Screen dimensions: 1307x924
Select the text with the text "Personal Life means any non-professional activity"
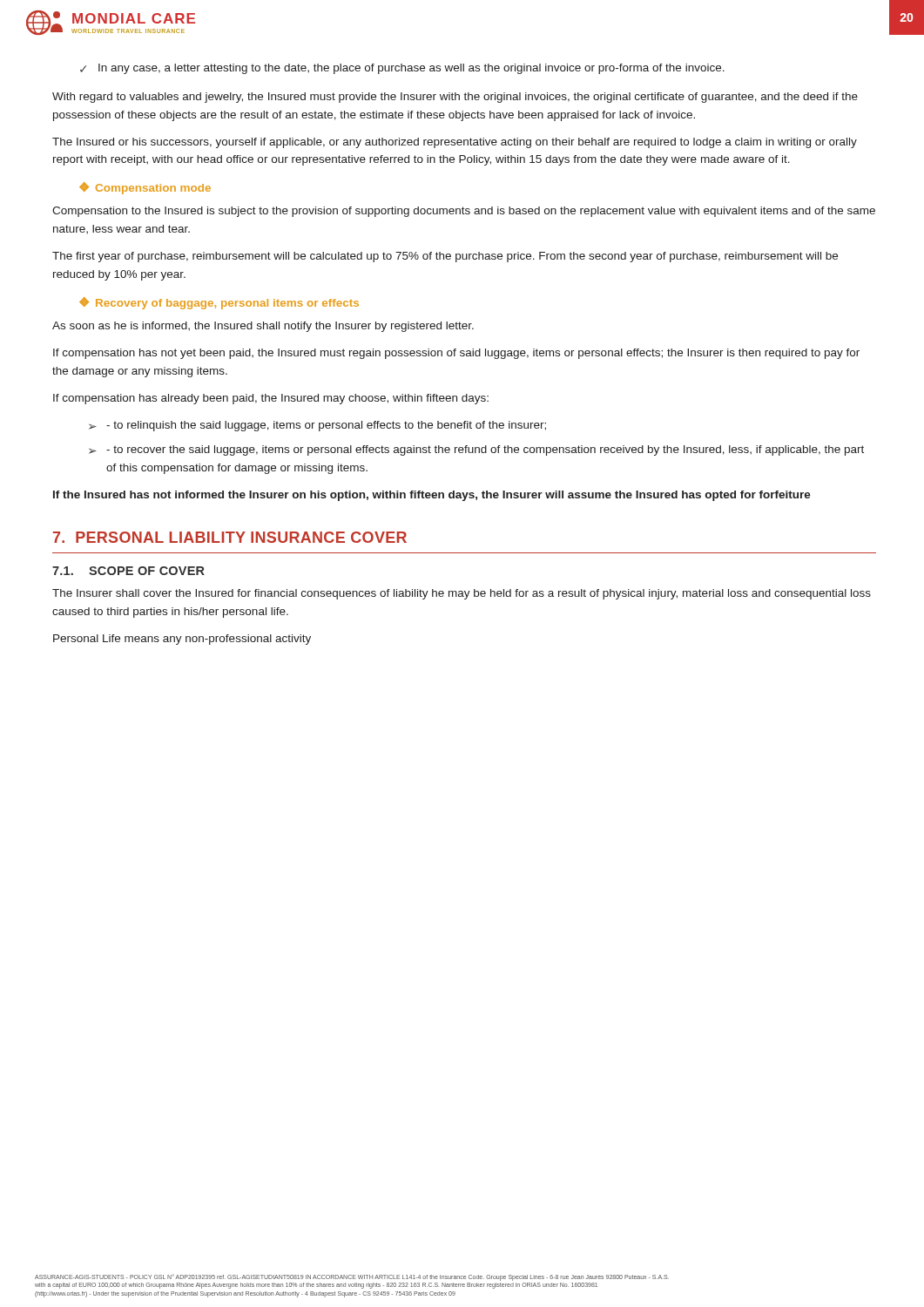(182, 638)
